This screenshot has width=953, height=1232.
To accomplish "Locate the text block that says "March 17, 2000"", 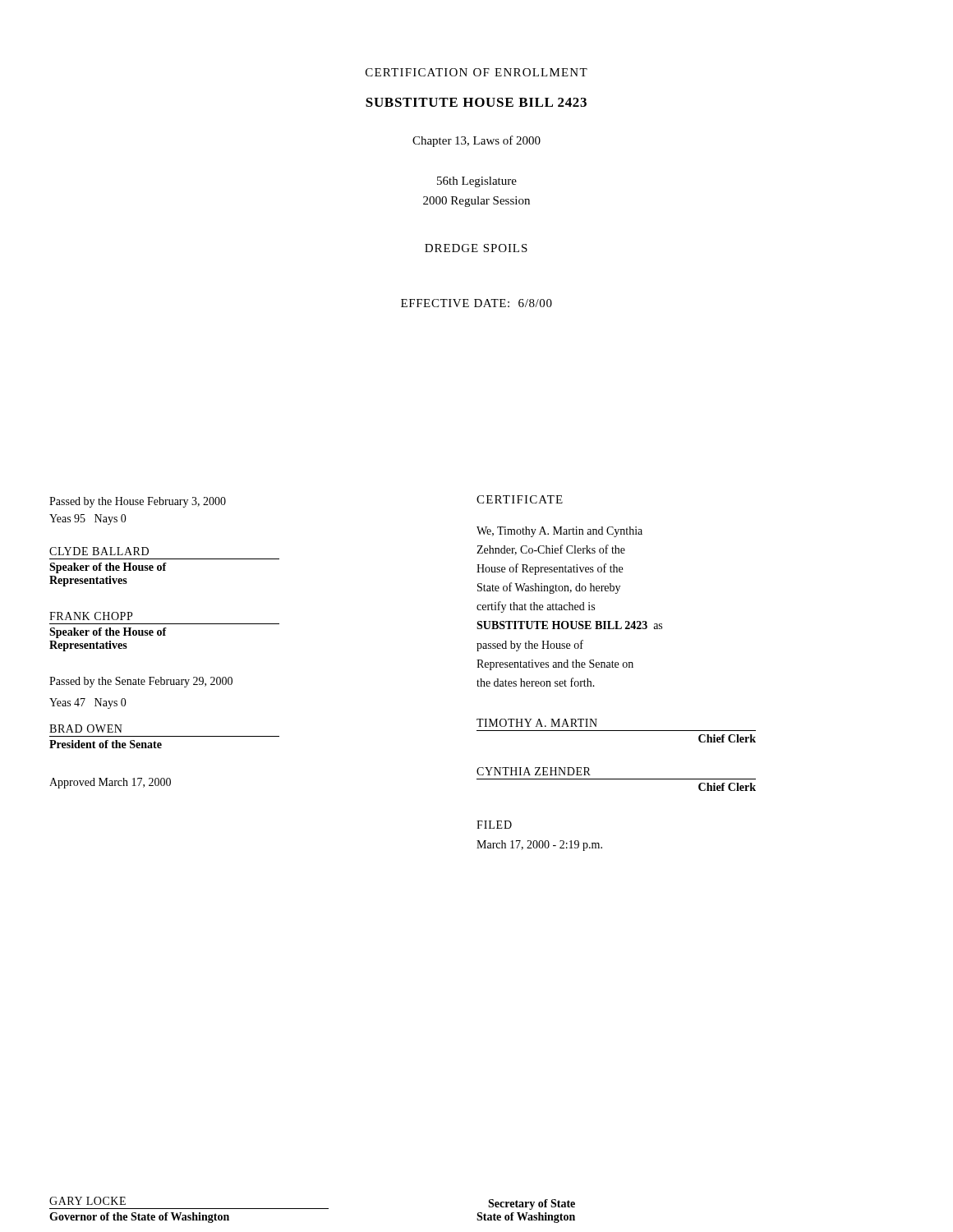I will click(x=540, y=845).
